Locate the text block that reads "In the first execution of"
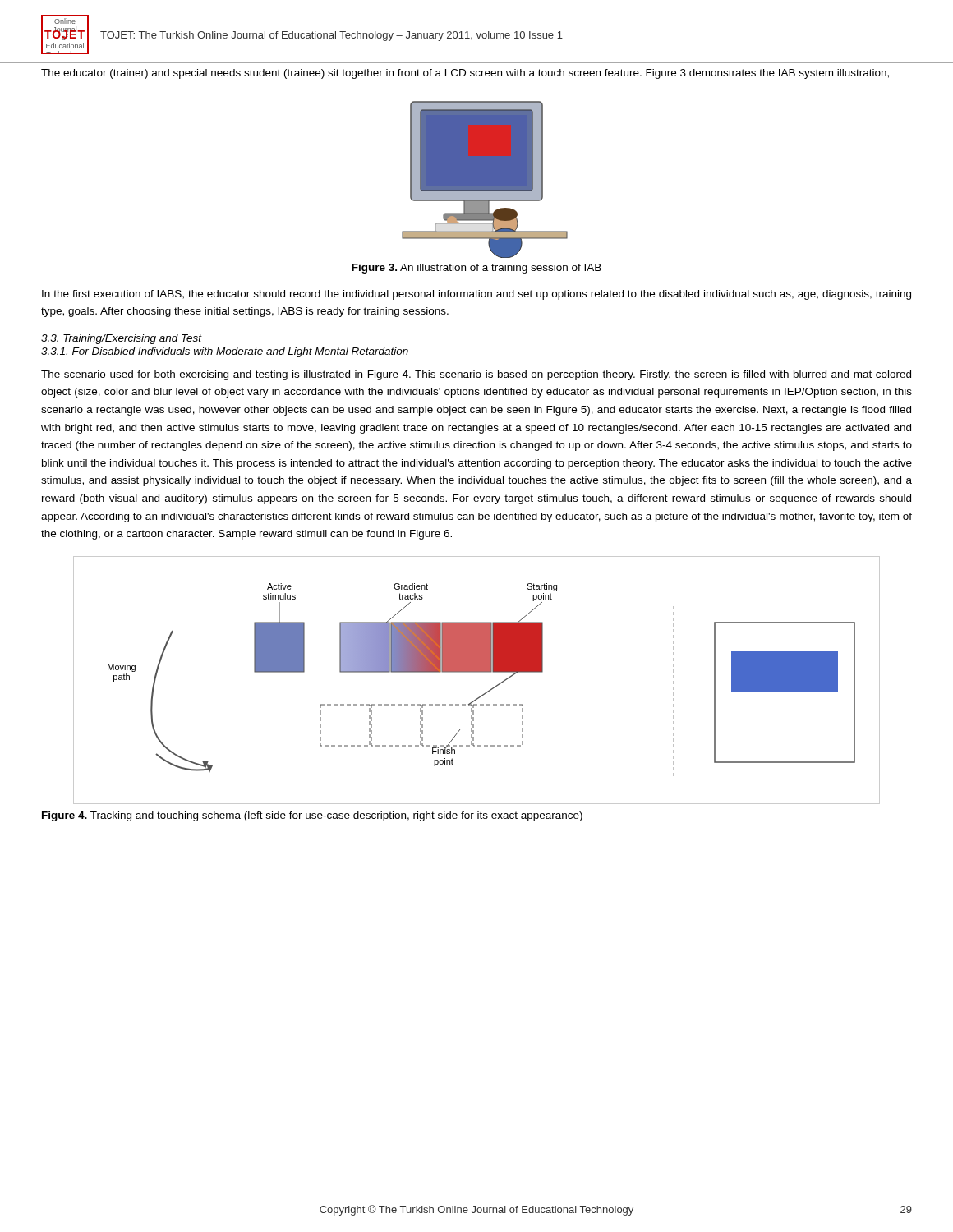This screenshot has width=953, height=1232. coord(476,302)
